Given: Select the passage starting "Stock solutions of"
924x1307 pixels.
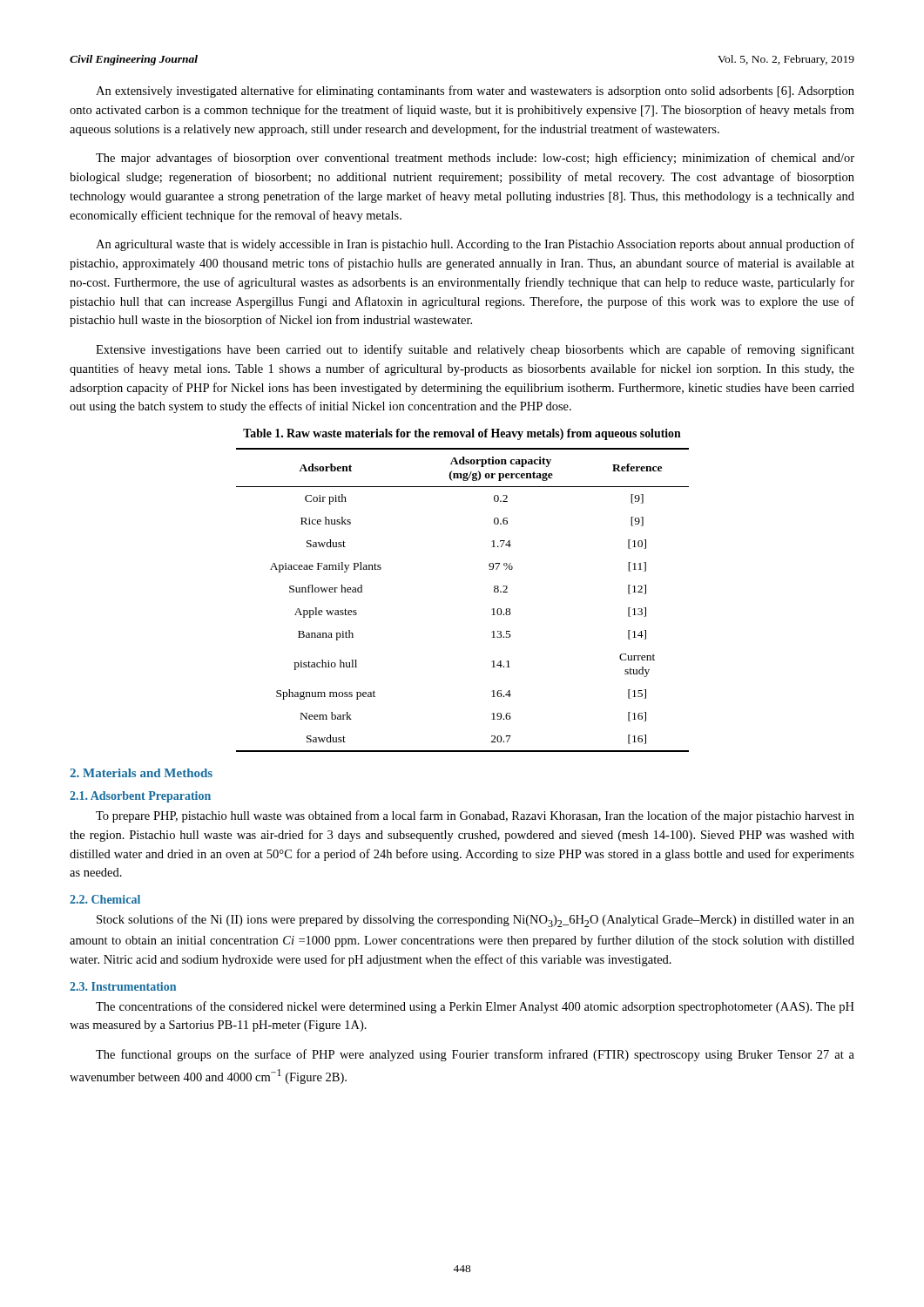Looking at the screenshot, I should click(462, 939).
